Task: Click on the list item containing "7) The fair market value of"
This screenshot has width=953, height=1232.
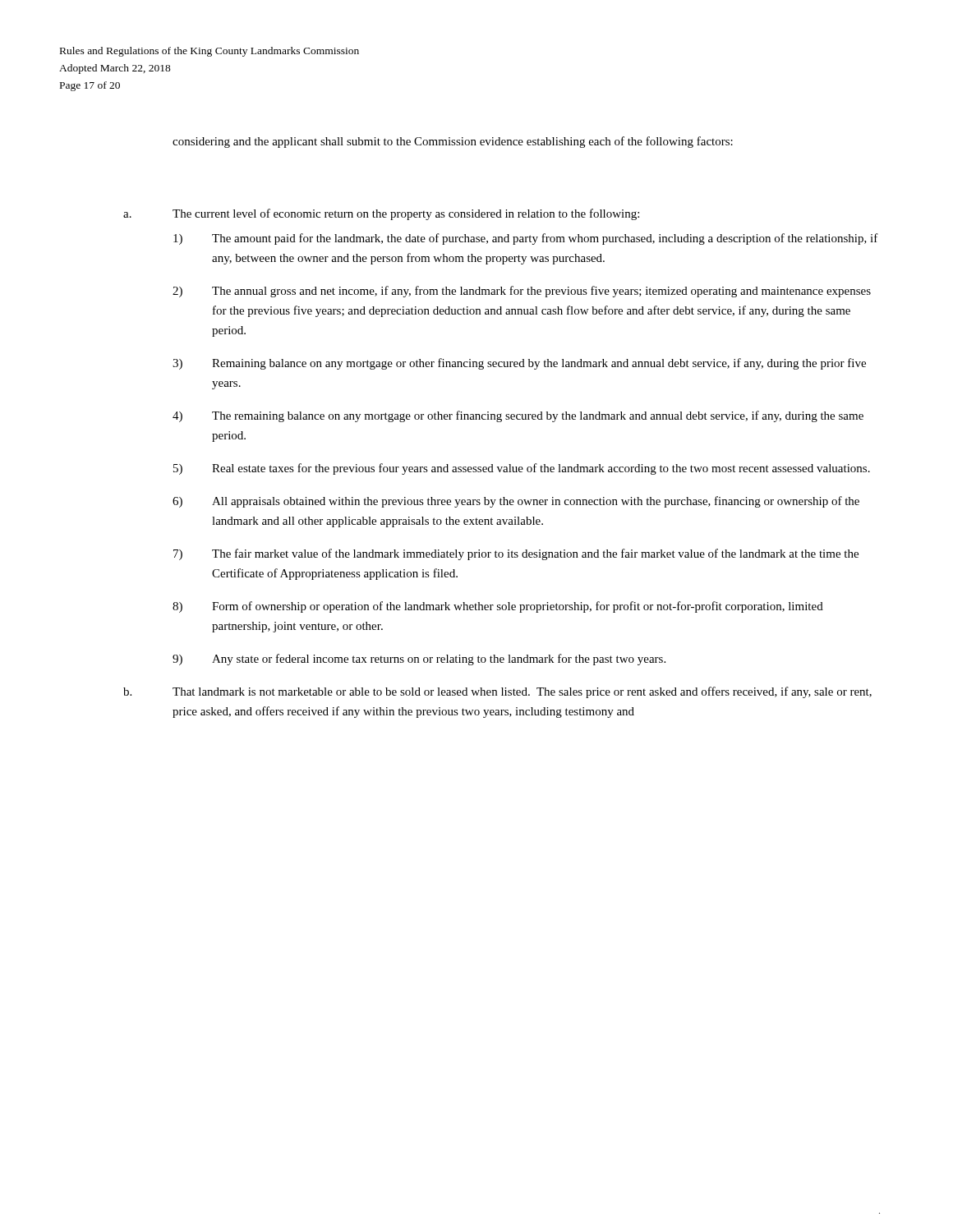Action: tap(526, 563)
